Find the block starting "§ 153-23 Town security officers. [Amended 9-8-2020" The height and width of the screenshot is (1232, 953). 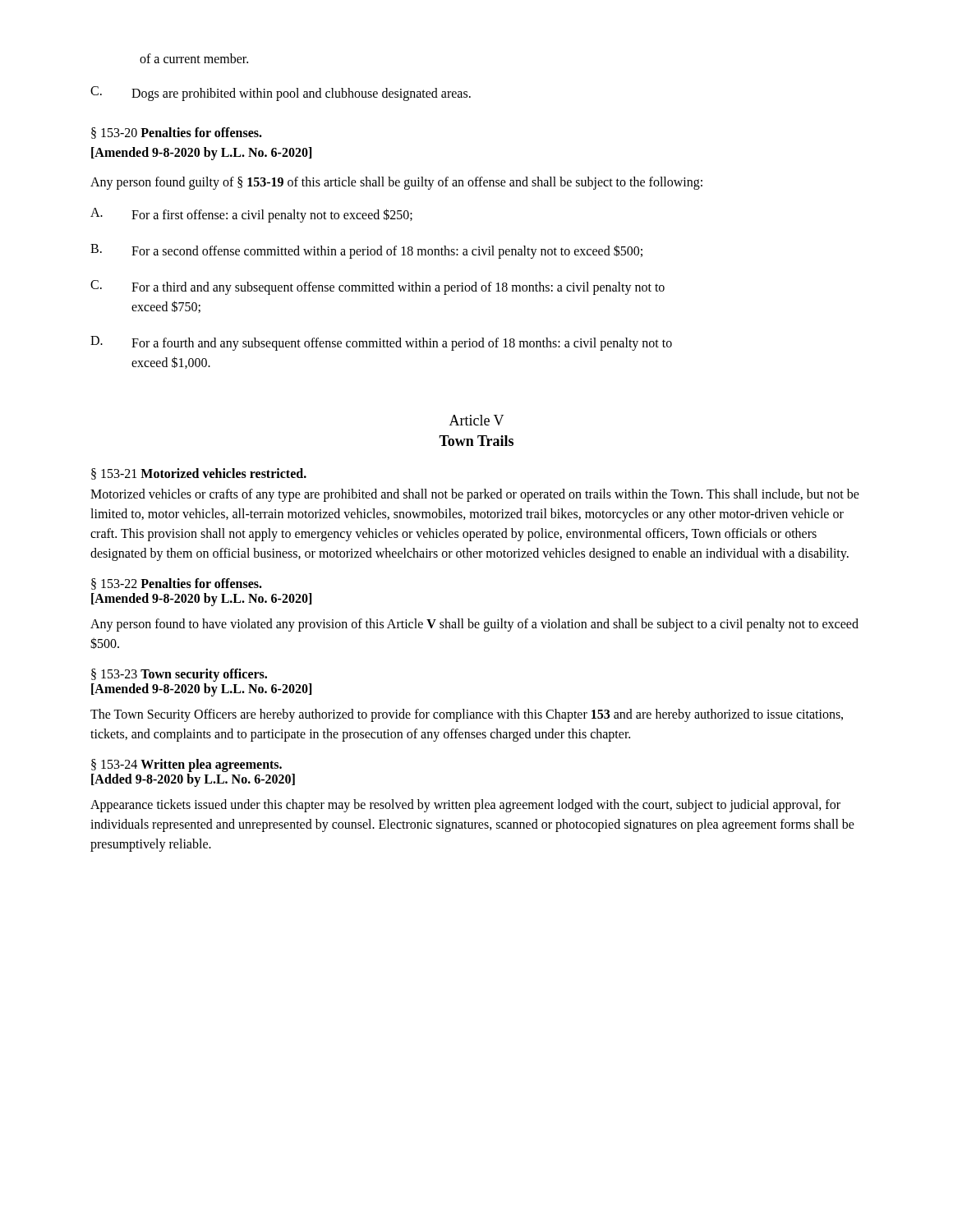201,681
